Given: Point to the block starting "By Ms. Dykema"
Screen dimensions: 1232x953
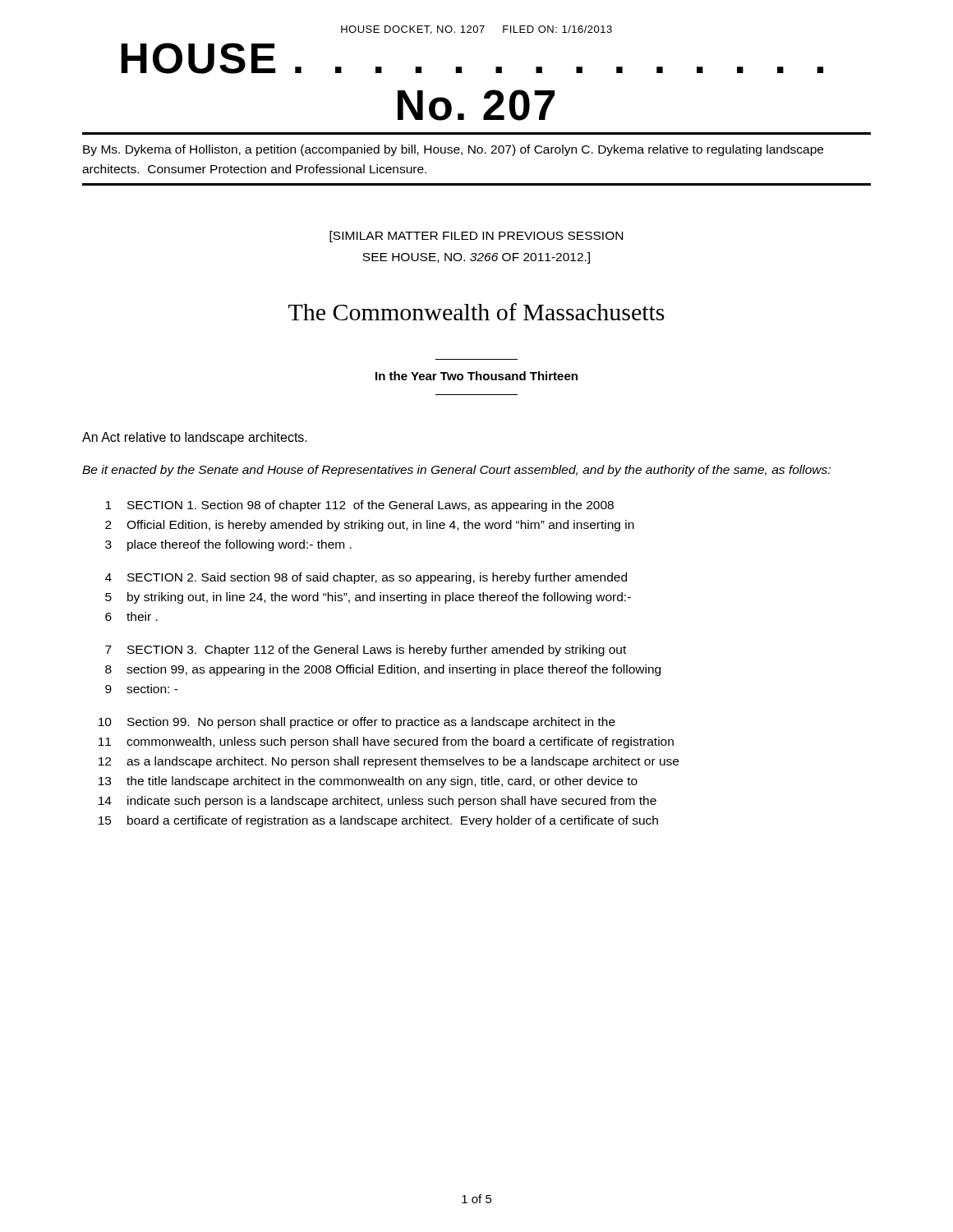Looking at the screenshot, I should point(476,159).
